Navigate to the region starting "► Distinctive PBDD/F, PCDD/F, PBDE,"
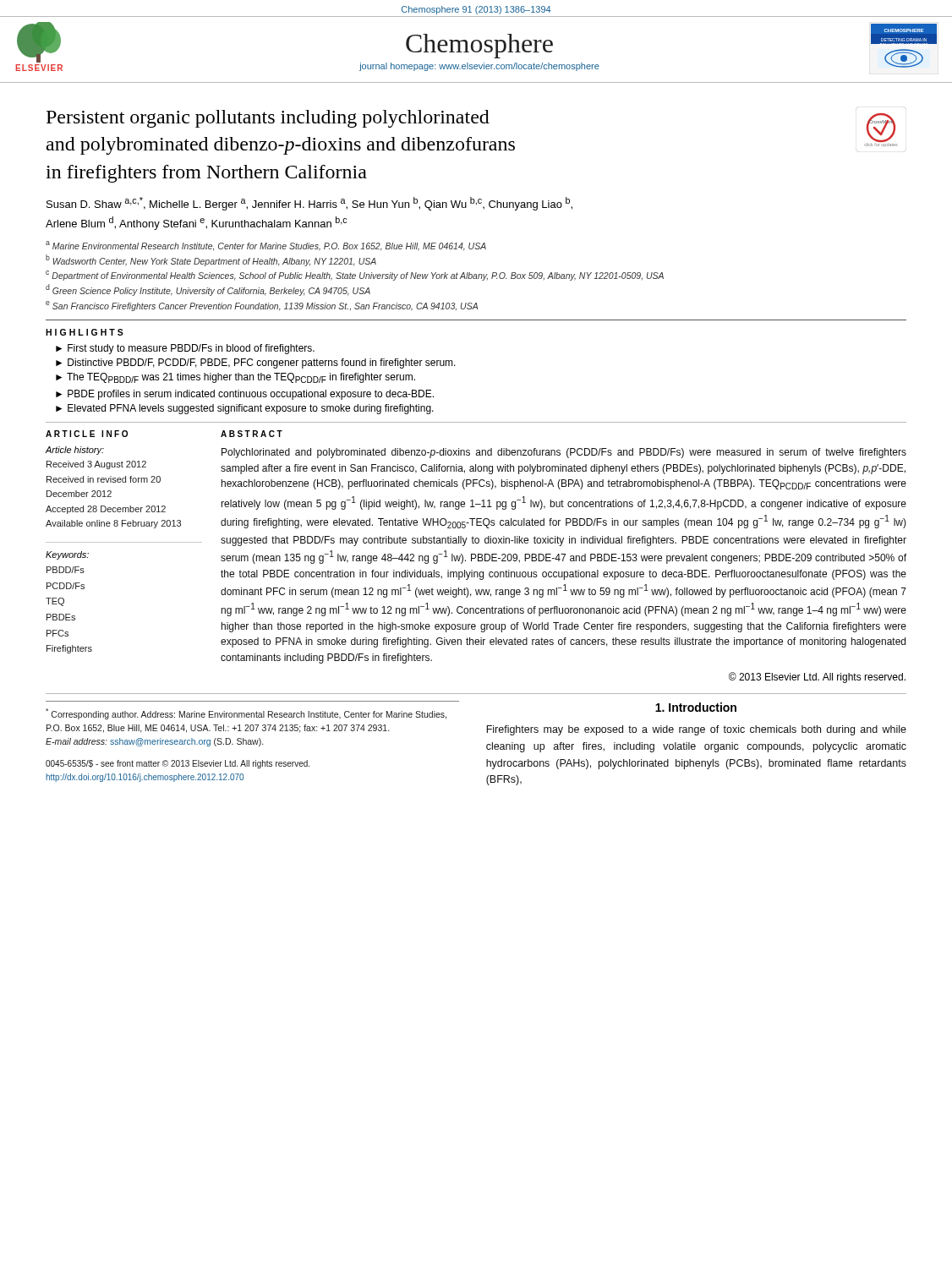952x1268 pixels. click(x=255, y=363)
